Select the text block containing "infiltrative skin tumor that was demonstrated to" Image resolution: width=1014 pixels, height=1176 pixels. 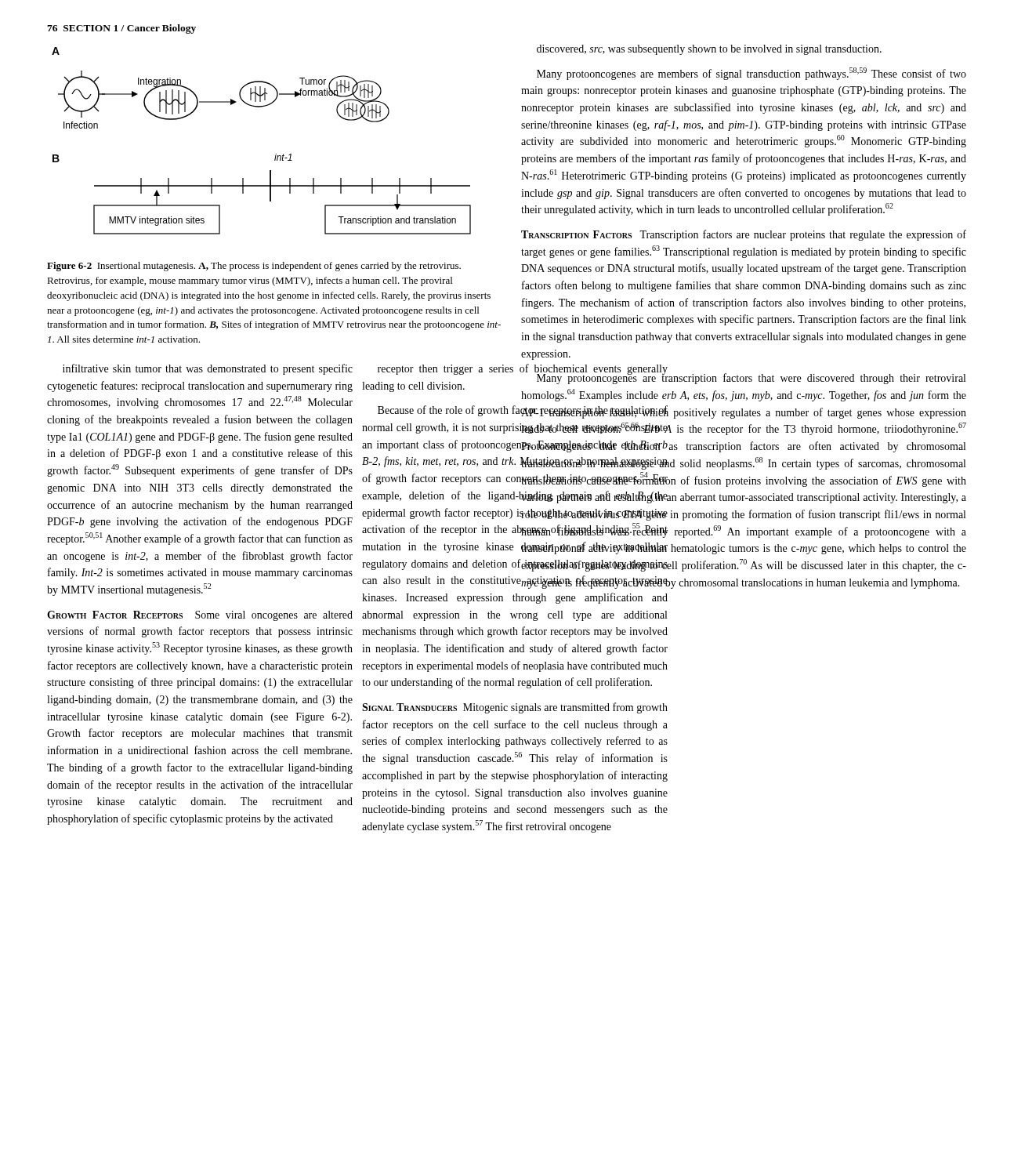point(200,594)
